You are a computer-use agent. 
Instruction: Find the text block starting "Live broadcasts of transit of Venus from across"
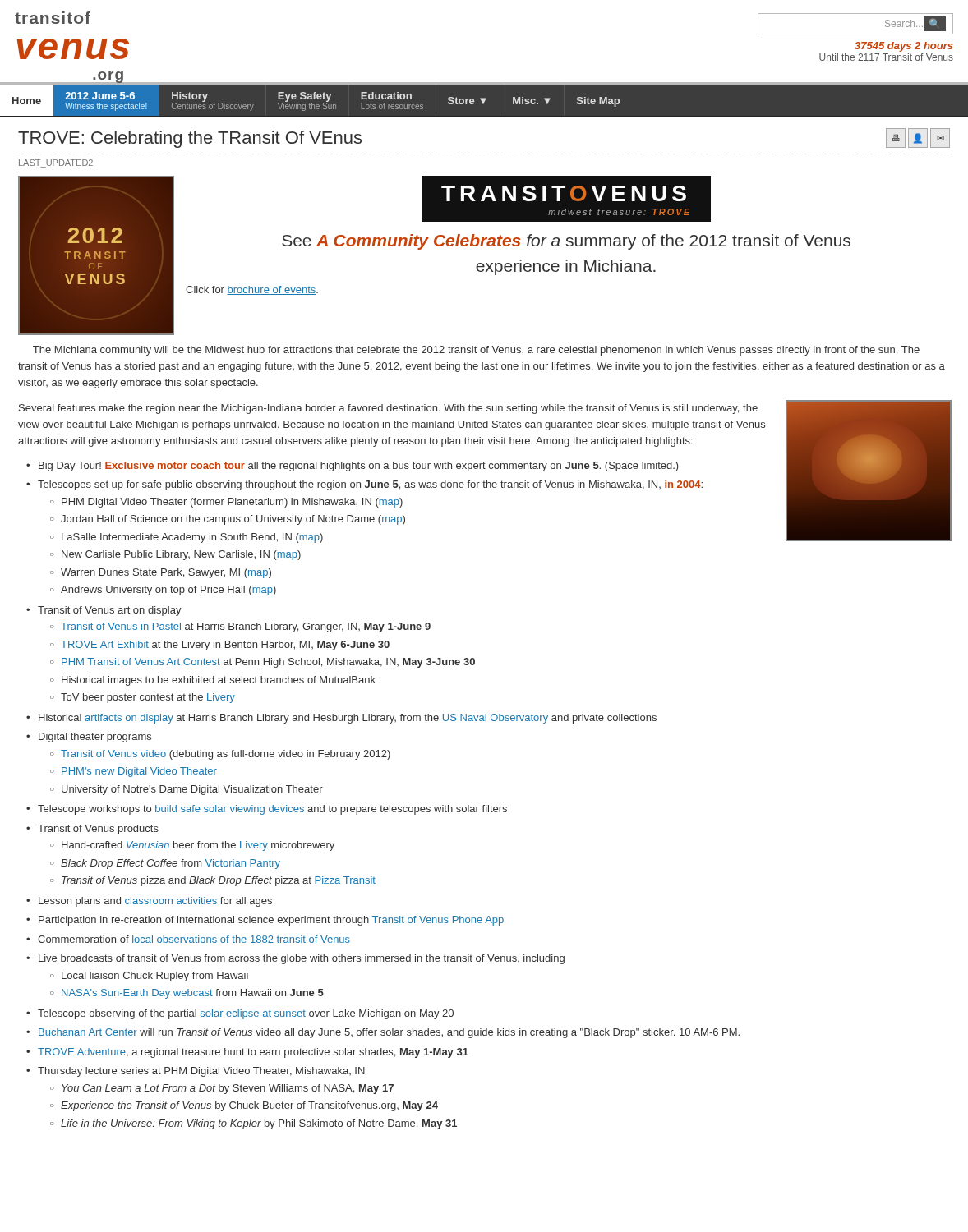[302, 959]
